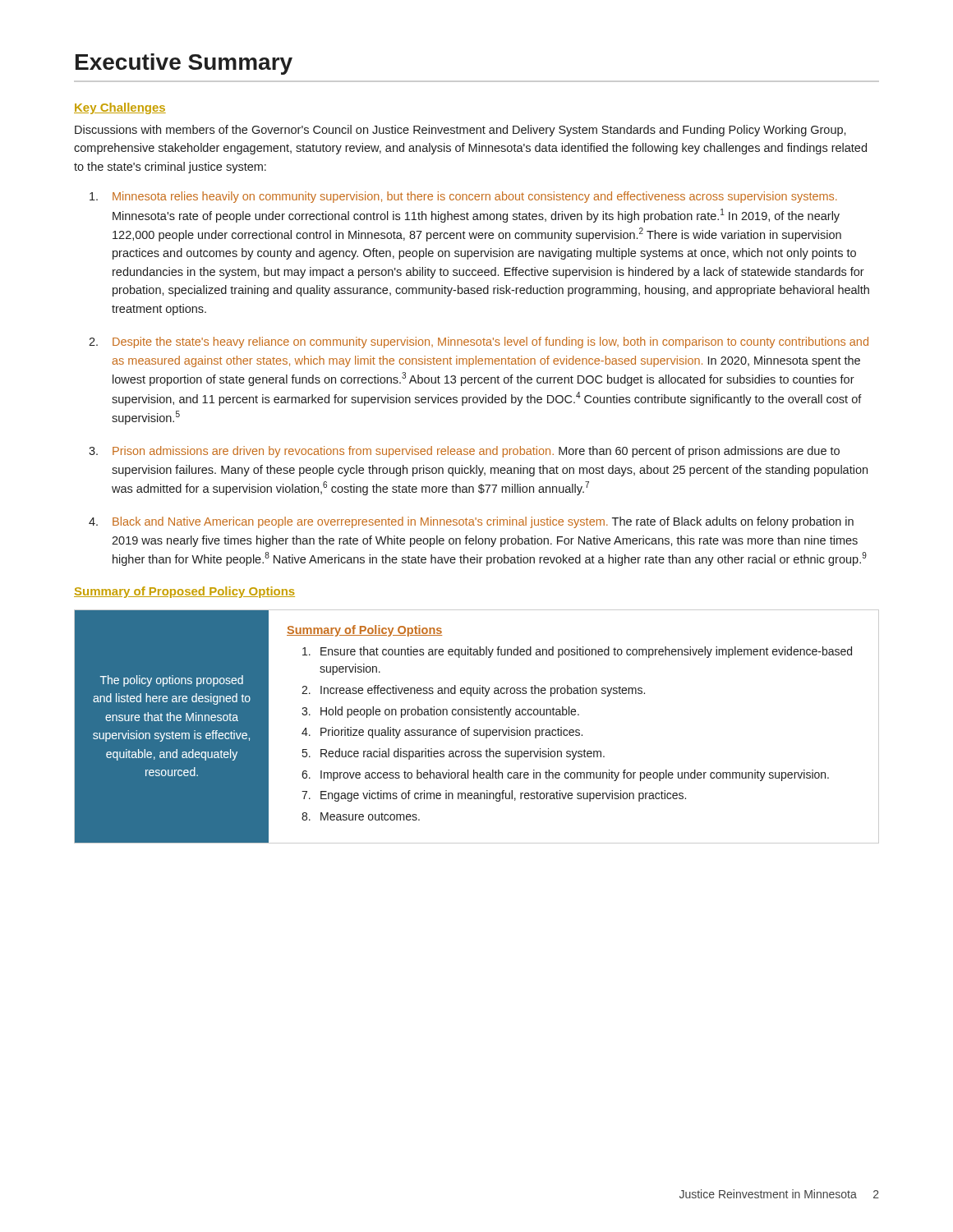Locate the block of text that opens with "Reduce racial disparities across"
953x1232 pixels.
pyautogui.click(x=581, y=754)
